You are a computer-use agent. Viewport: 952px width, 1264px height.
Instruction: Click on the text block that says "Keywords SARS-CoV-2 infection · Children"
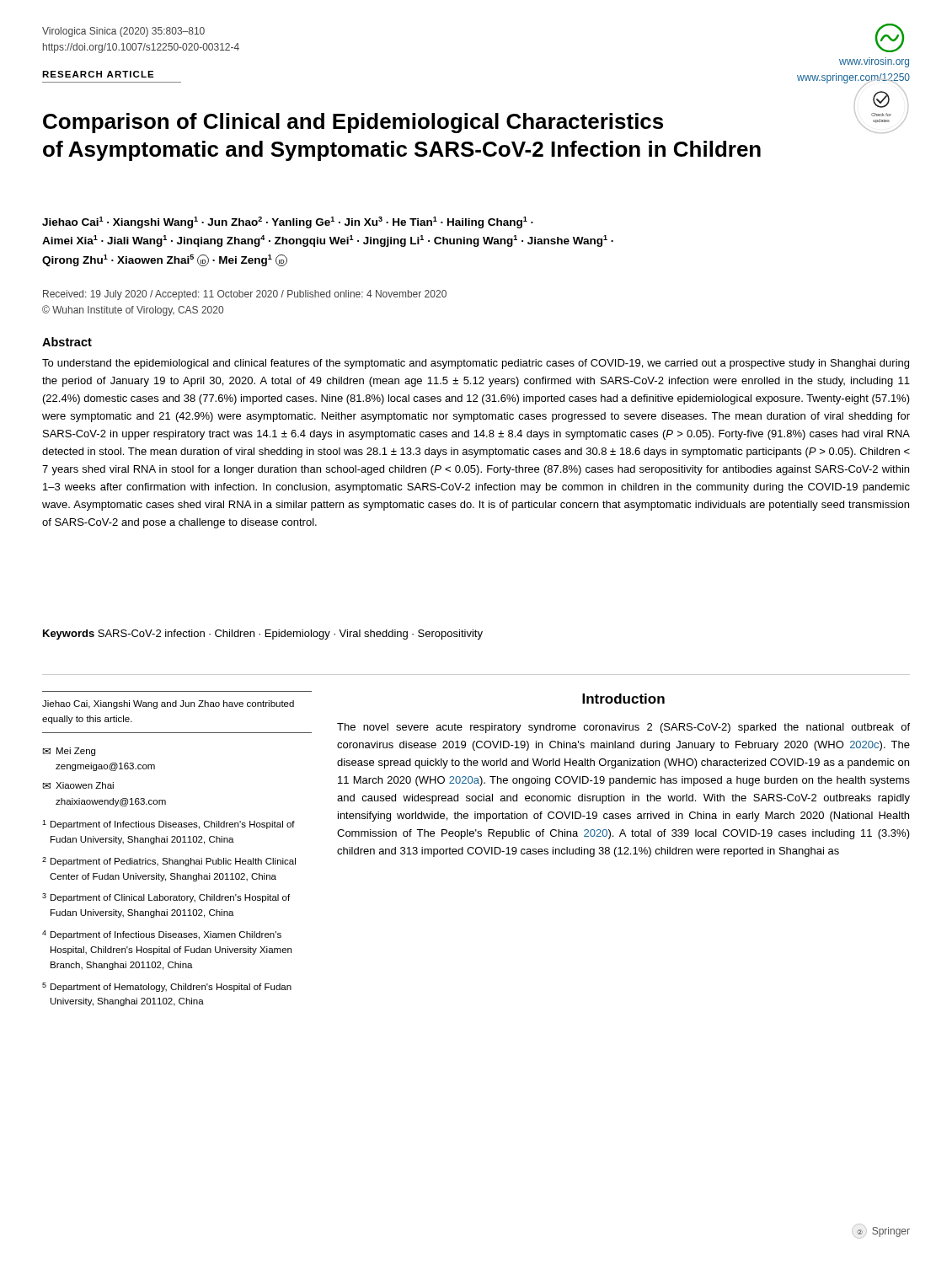(x=262, y=633)
